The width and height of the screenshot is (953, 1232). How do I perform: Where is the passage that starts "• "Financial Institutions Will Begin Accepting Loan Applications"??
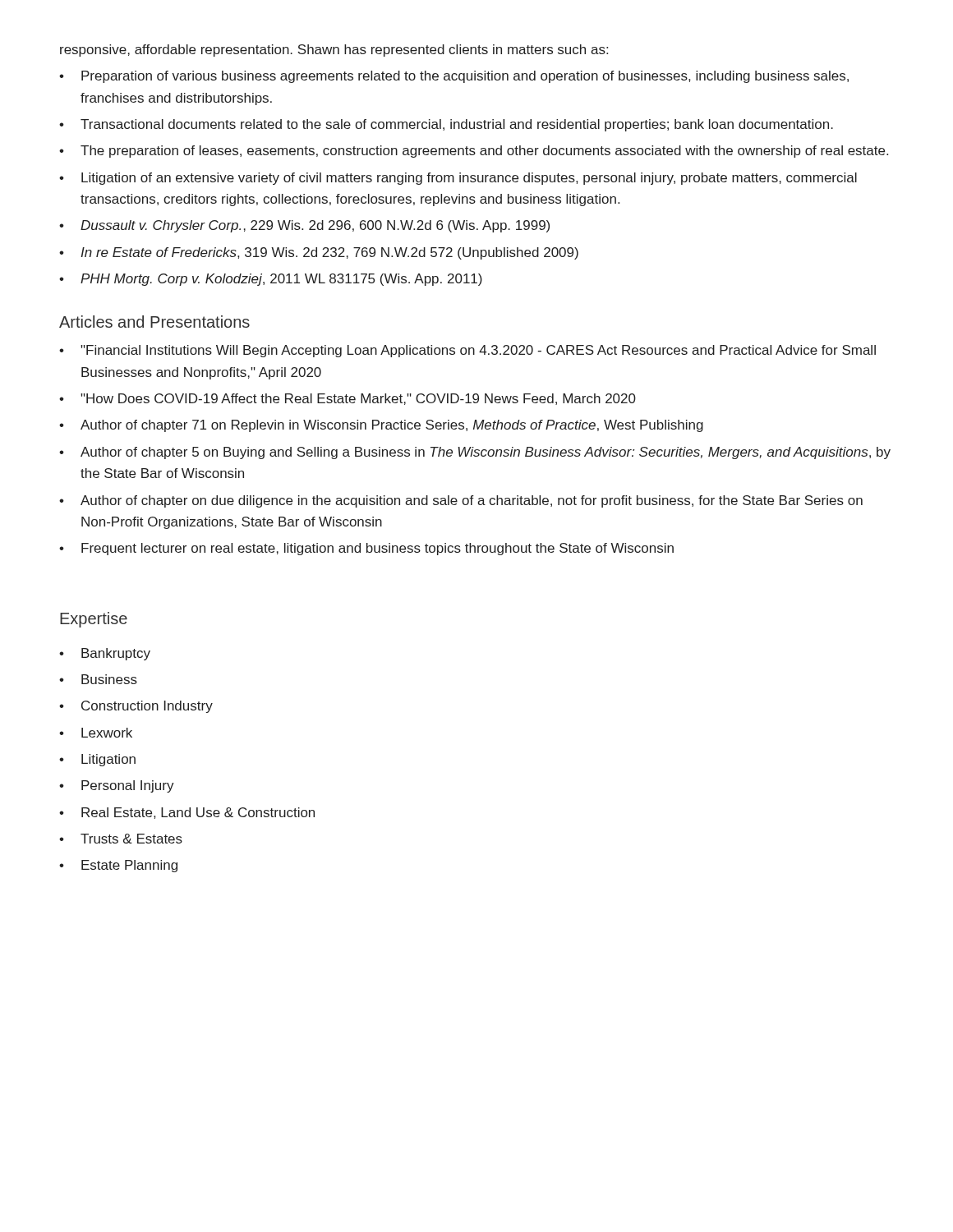(x=476, y=362)
